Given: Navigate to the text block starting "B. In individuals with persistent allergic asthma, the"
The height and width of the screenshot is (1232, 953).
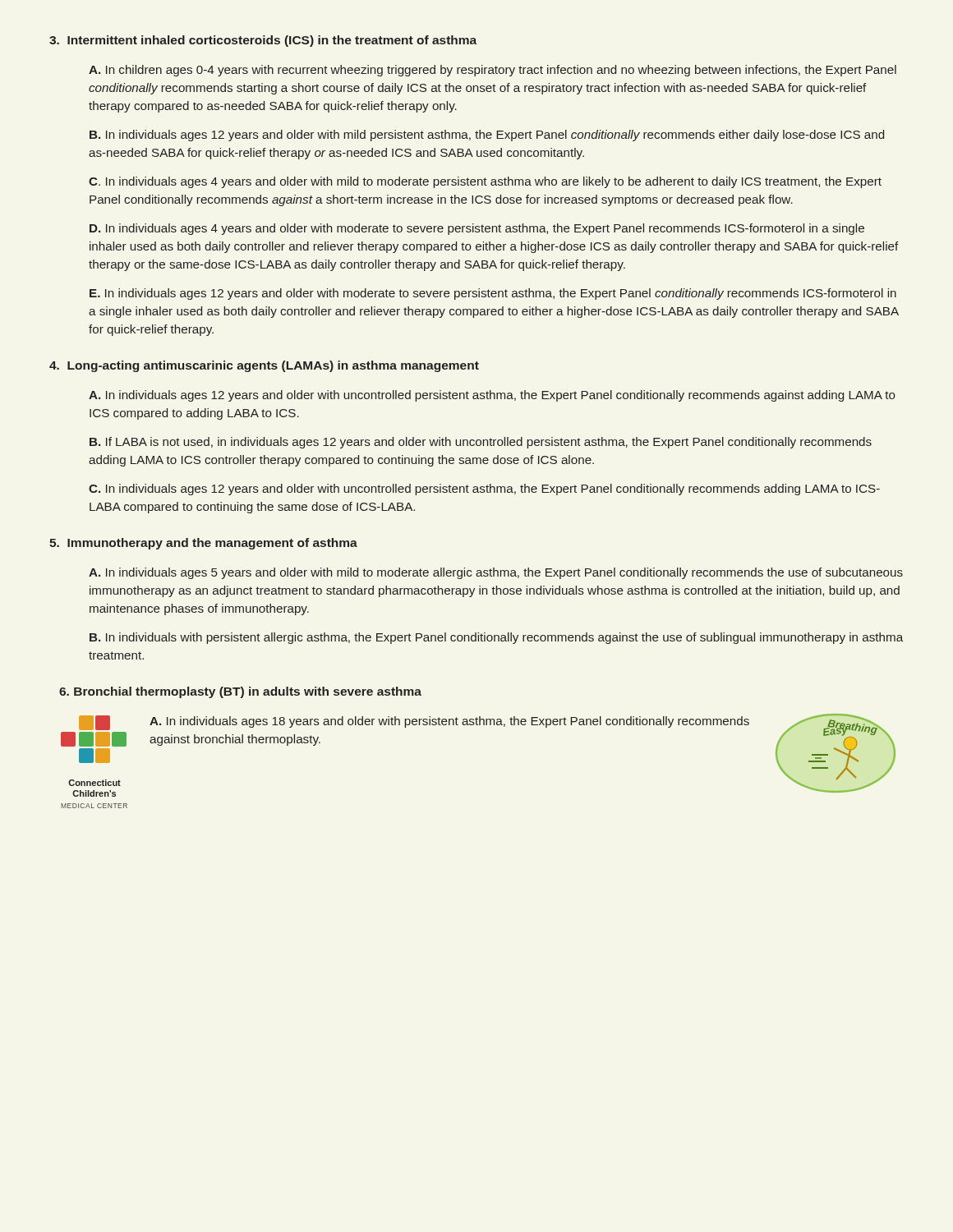Looking at the screenshot, I should 496,646.
